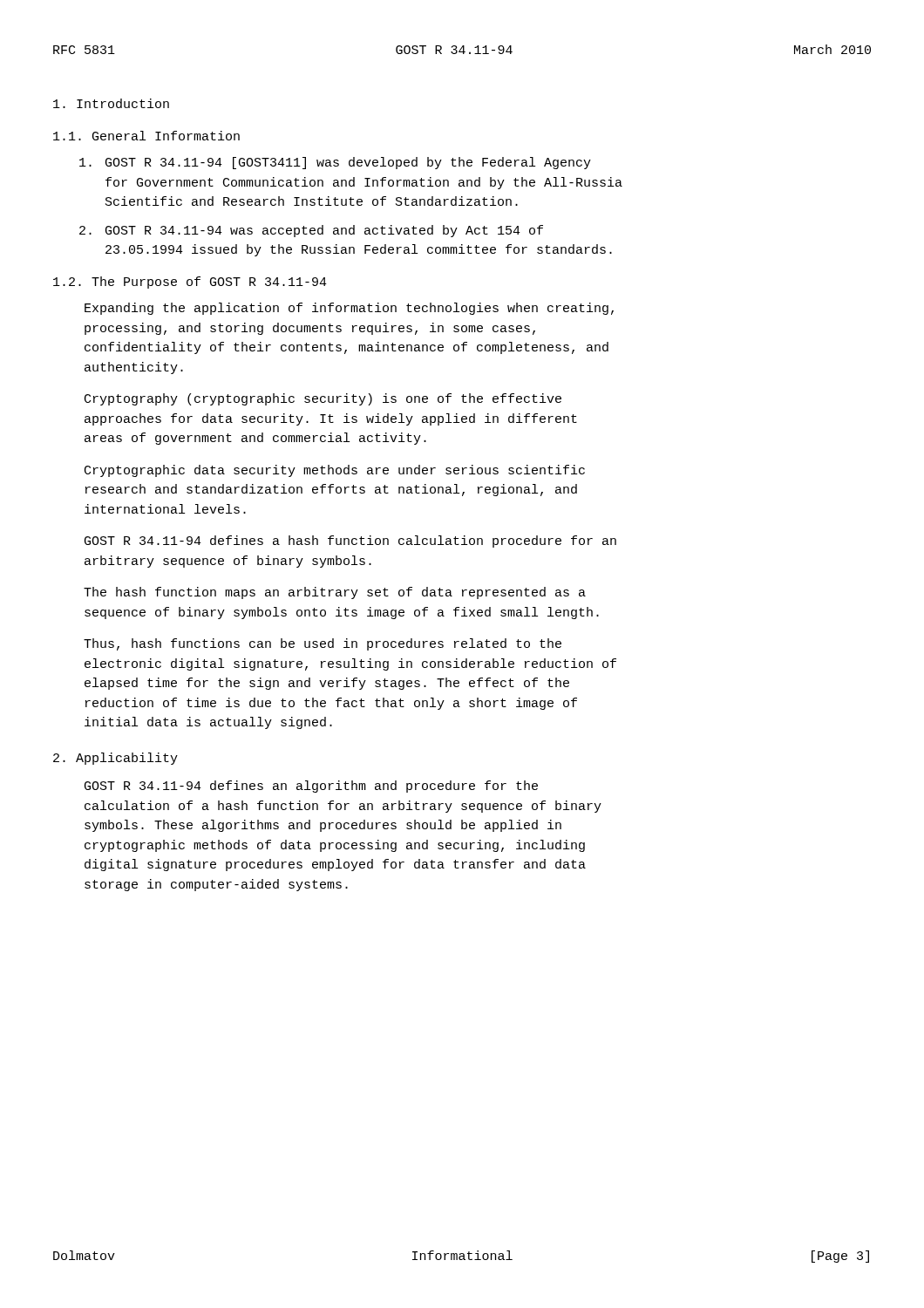This screenshot has width=924, height=1308.
Task: Locate the block starting "Cryptographic data security methods are under"
Action: (x=335, y=490)
